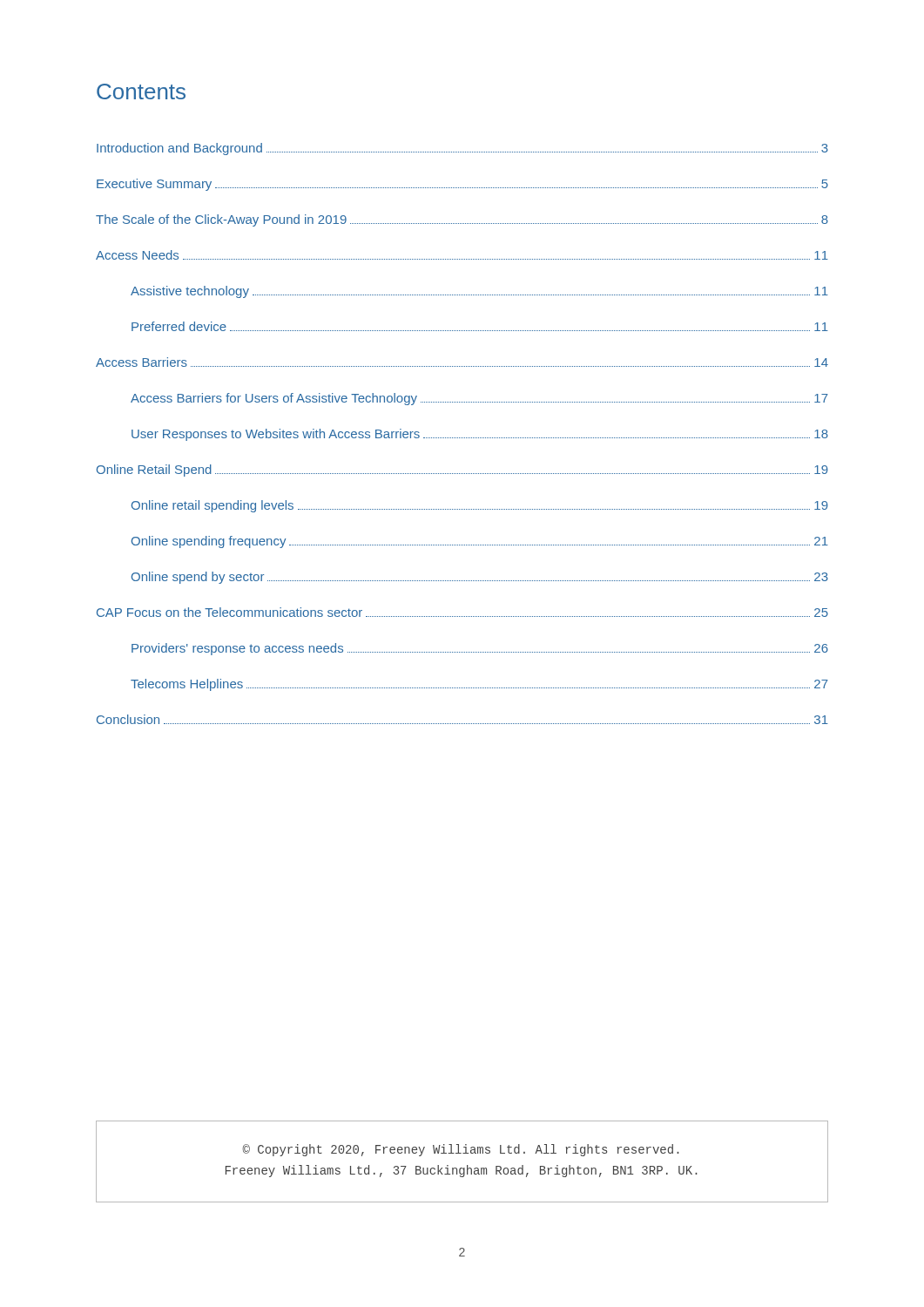Locate the list item that reads "The Scale of the Click-Away"
The height and width of the screenshot is (1307, 924).
(462, 219)
